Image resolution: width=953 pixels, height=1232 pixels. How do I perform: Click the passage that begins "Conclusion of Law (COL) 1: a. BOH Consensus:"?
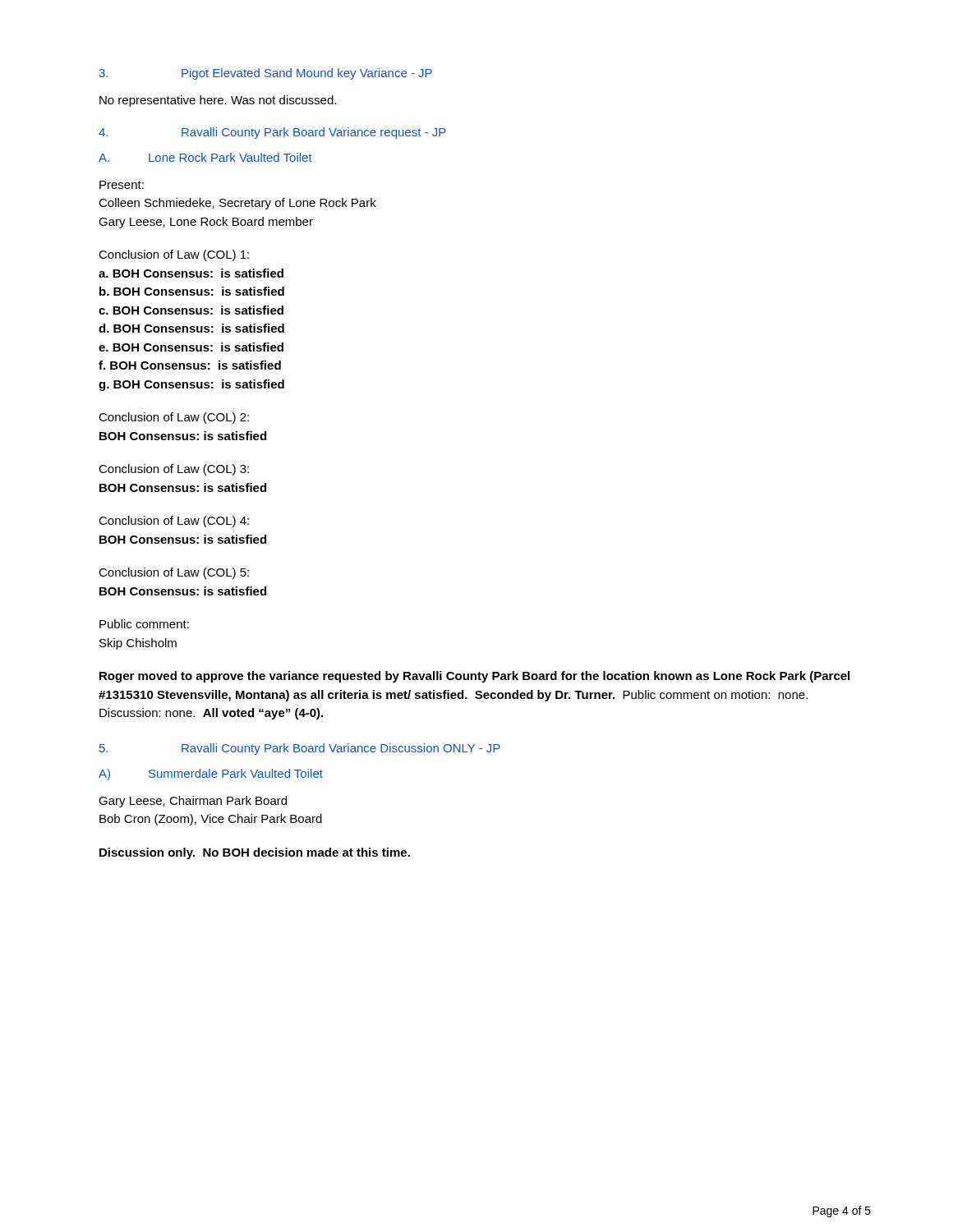tap(192, 319)
